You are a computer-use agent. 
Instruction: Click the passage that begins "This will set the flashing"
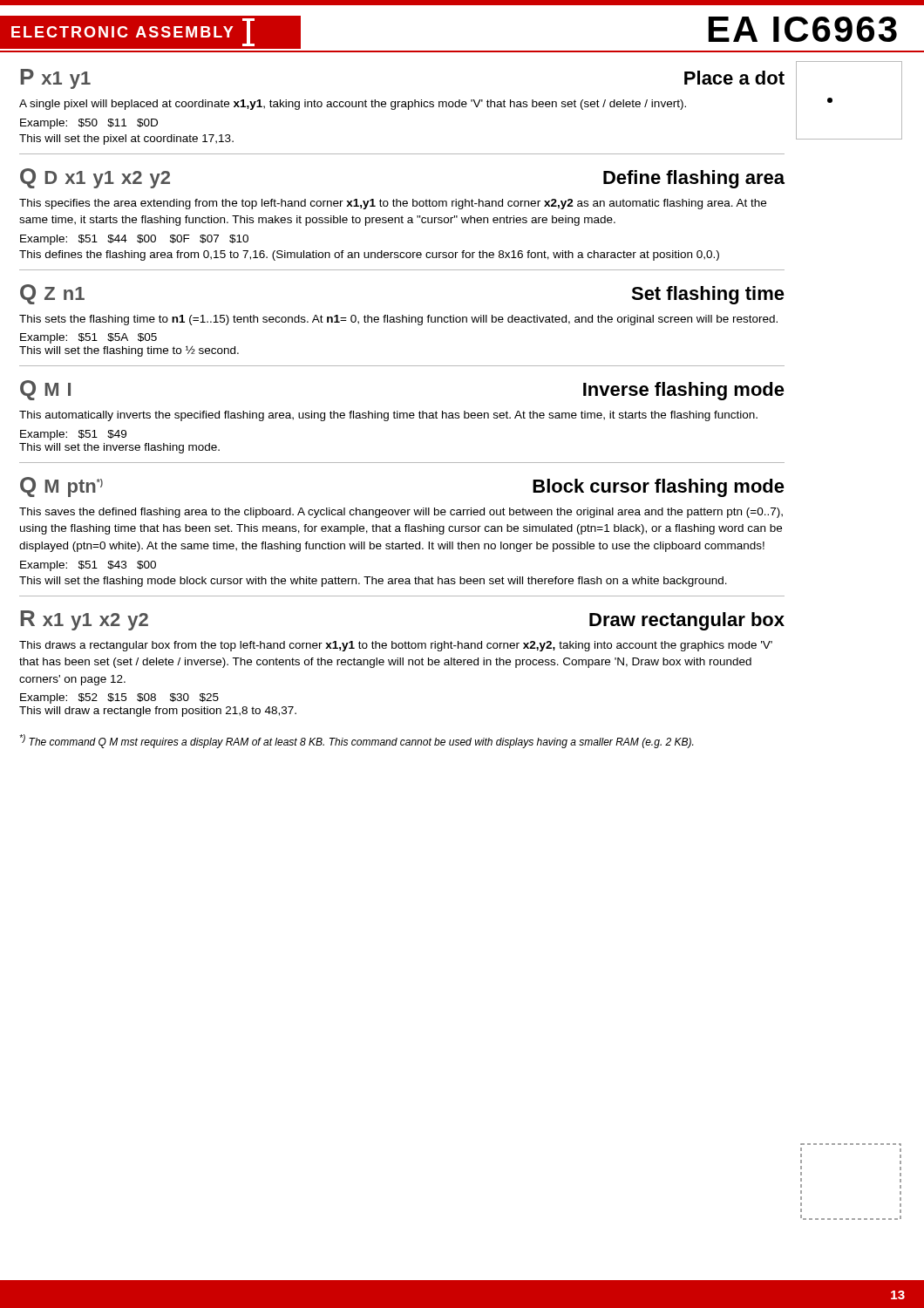point(373,580)
